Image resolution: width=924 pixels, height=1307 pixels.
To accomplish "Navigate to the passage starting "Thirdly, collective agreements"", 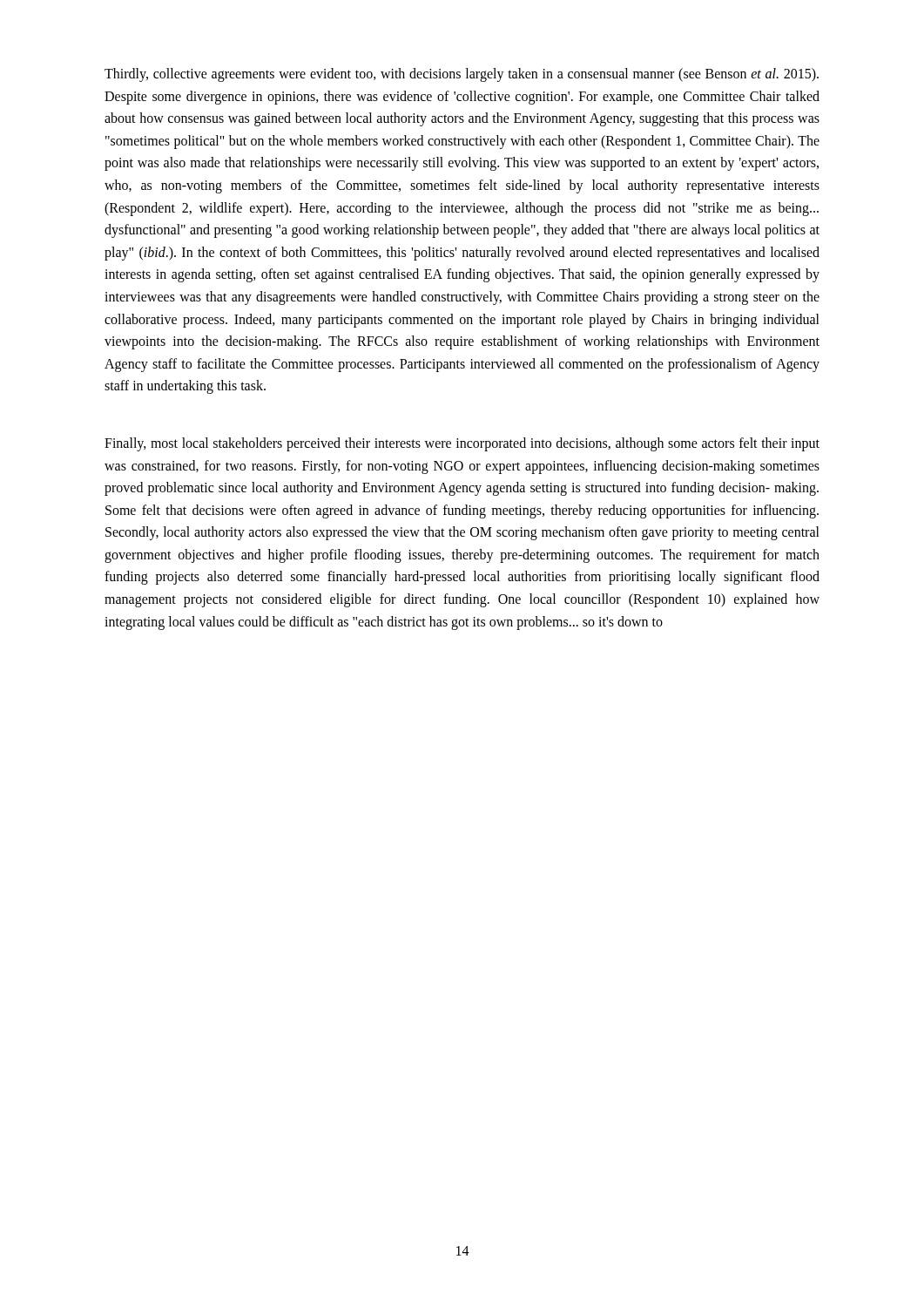I will click(x=462, y=230).
